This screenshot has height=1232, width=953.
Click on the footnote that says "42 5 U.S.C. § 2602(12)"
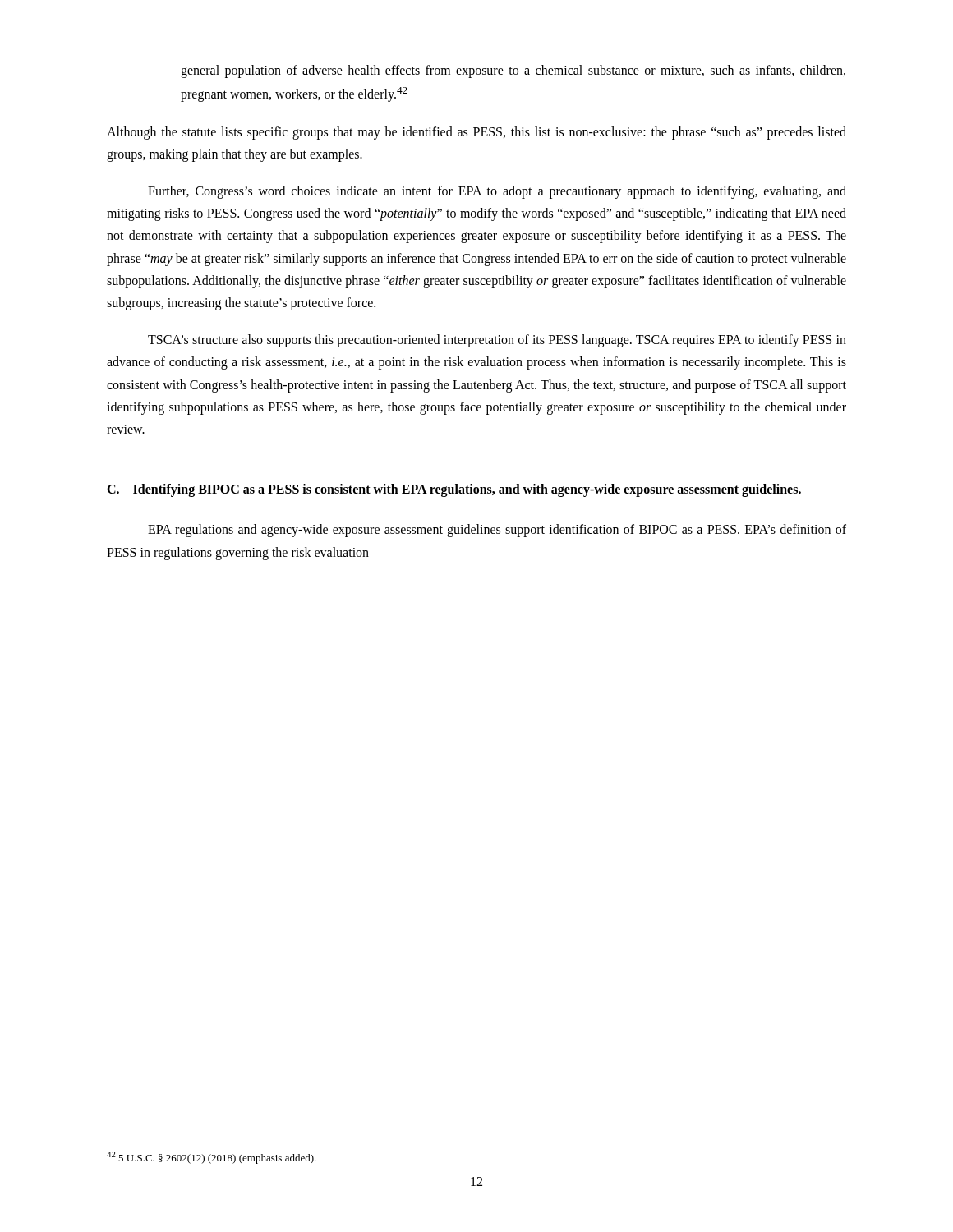(x=212, y=1157)
